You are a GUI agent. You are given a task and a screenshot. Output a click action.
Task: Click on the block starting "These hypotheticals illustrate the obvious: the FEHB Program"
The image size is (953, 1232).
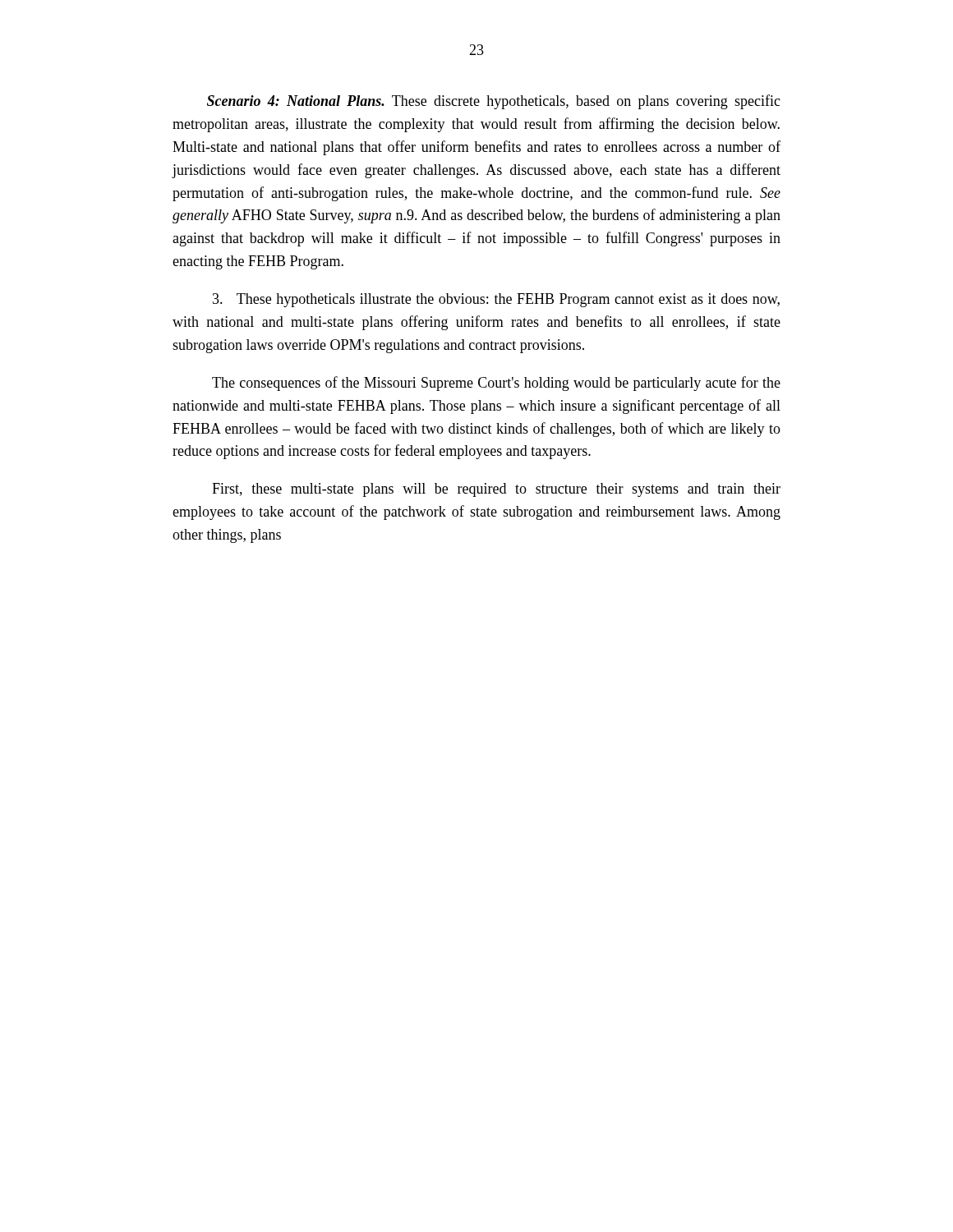pos(476,322)
